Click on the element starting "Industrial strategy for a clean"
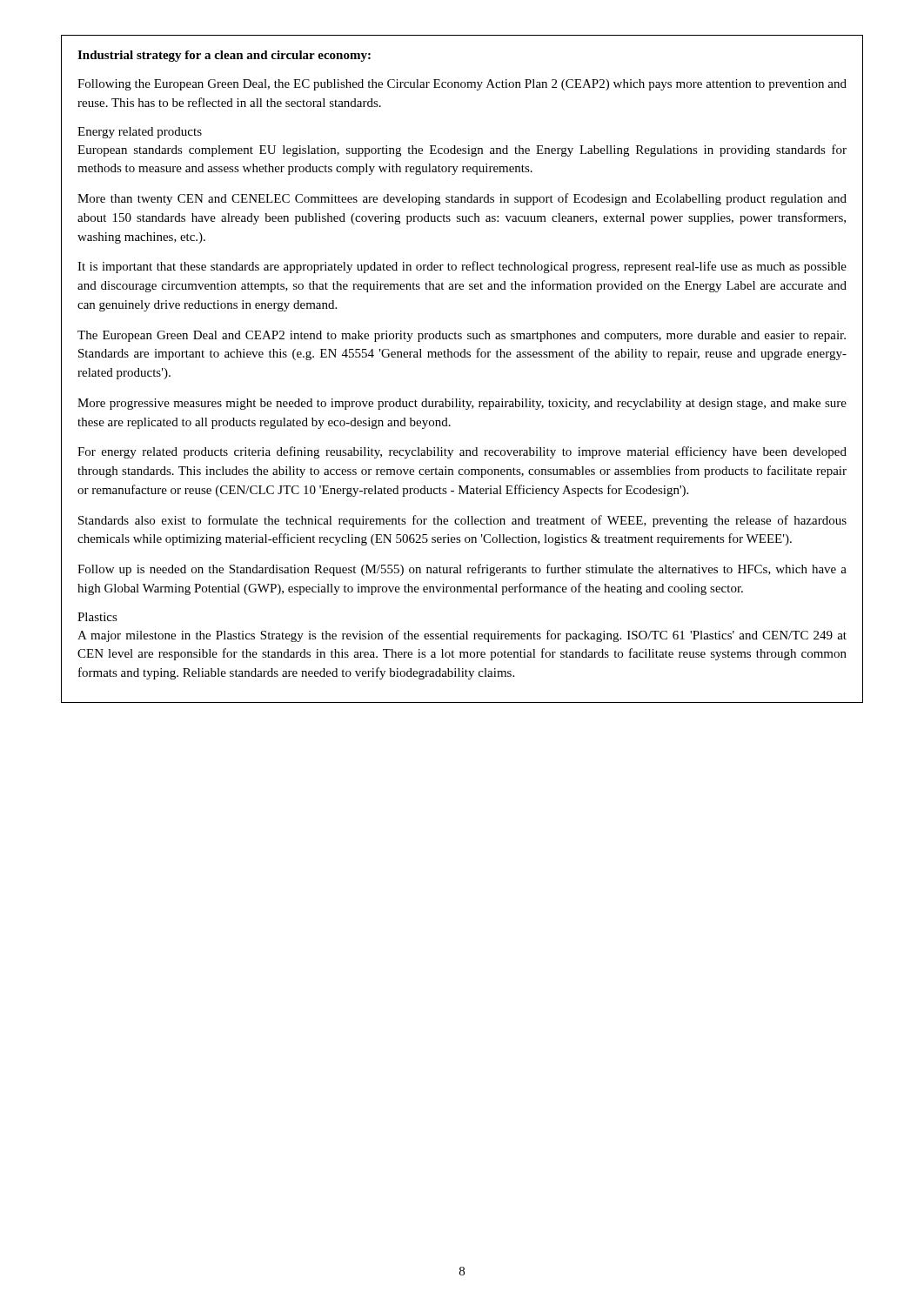924x1305 pixels. pyautogui.click(x=224, y=56)
